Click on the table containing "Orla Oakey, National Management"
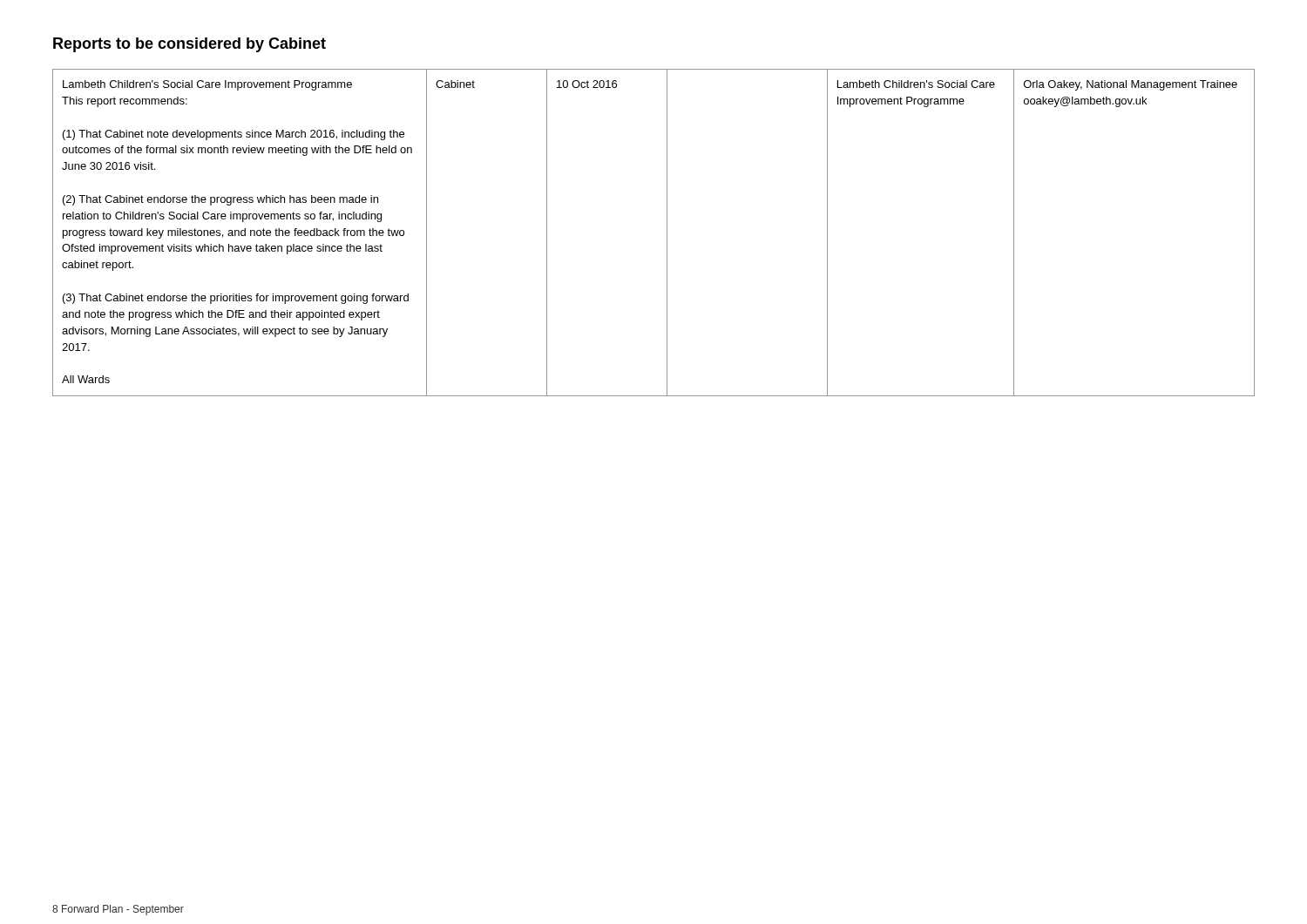 [654, 233]
